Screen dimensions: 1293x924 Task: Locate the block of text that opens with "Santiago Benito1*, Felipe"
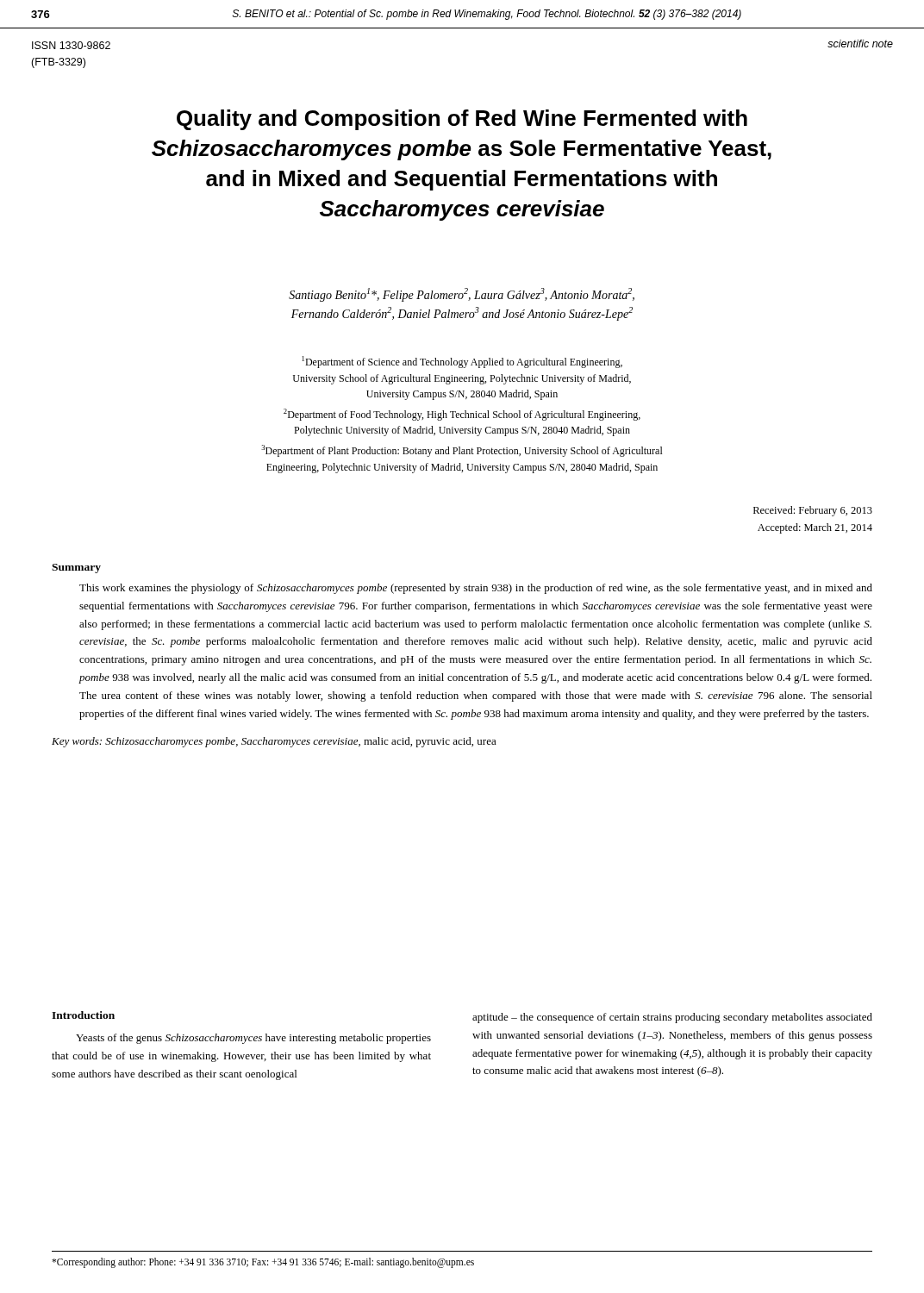tap(462, 304)
